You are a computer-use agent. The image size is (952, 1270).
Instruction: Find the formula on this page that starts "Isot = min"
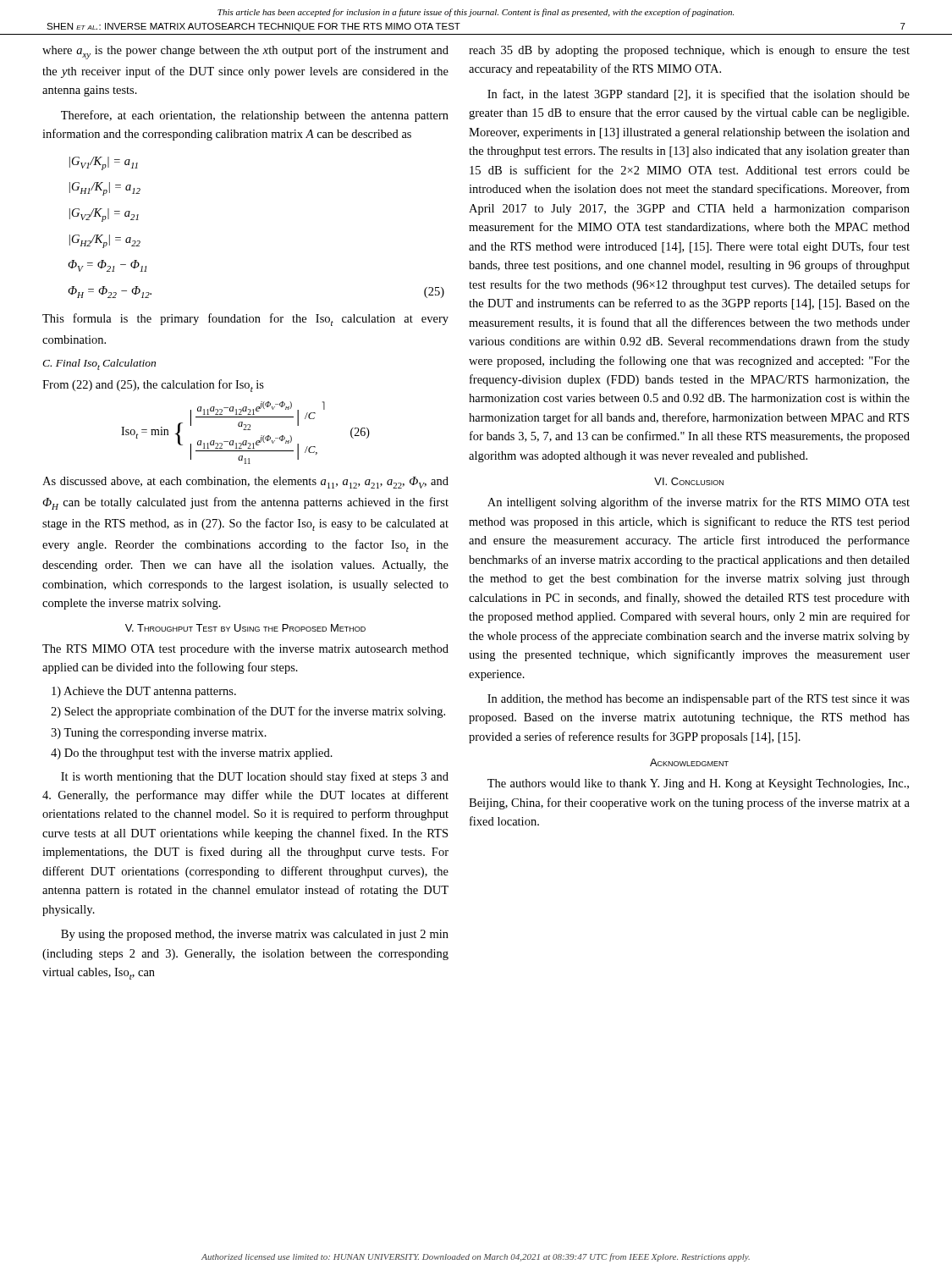tap(245, 433)
